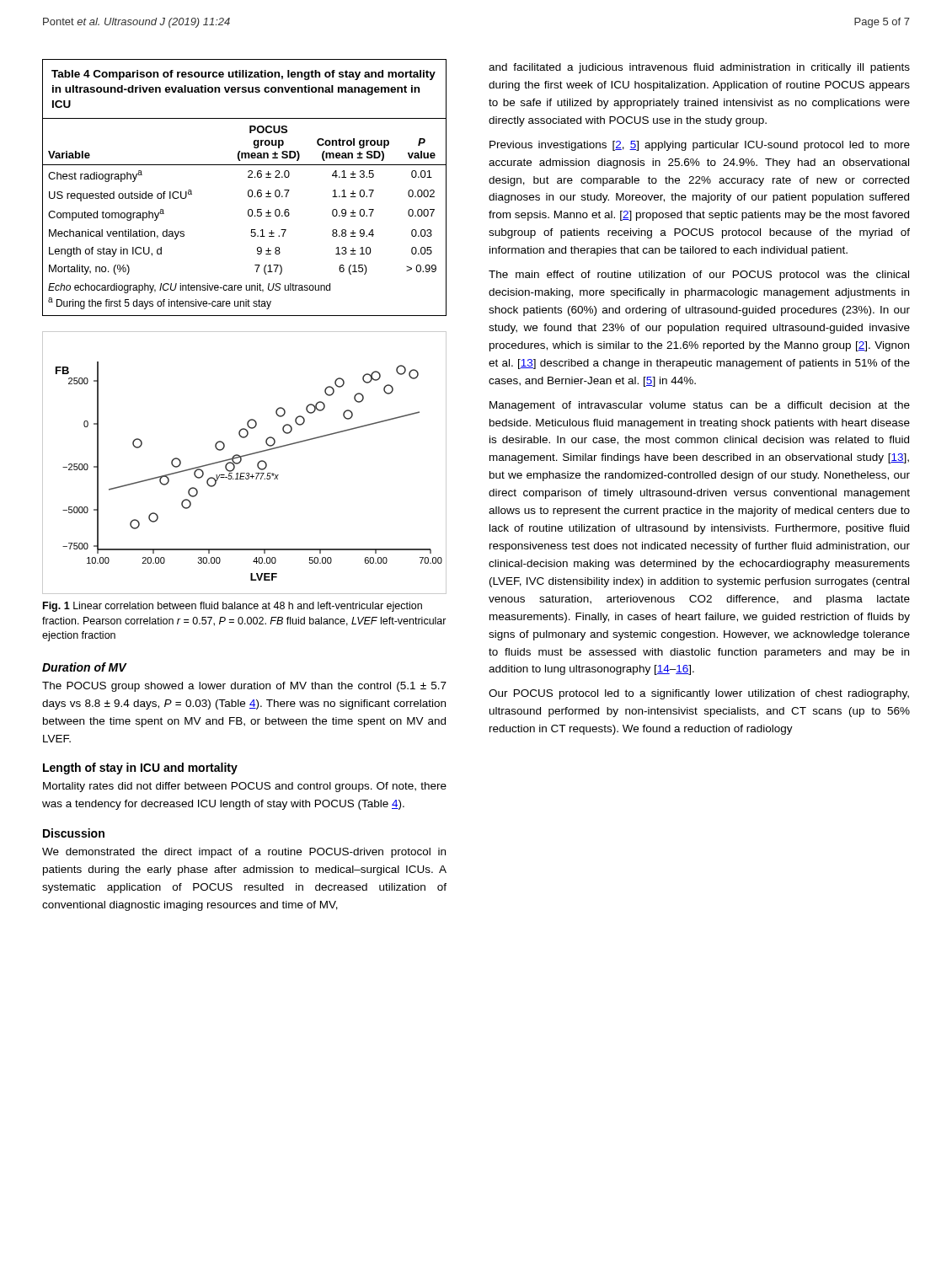Find the caption
Image resolution: width=952 pixels, height=1264 pixels.
[x=244, y=621]
